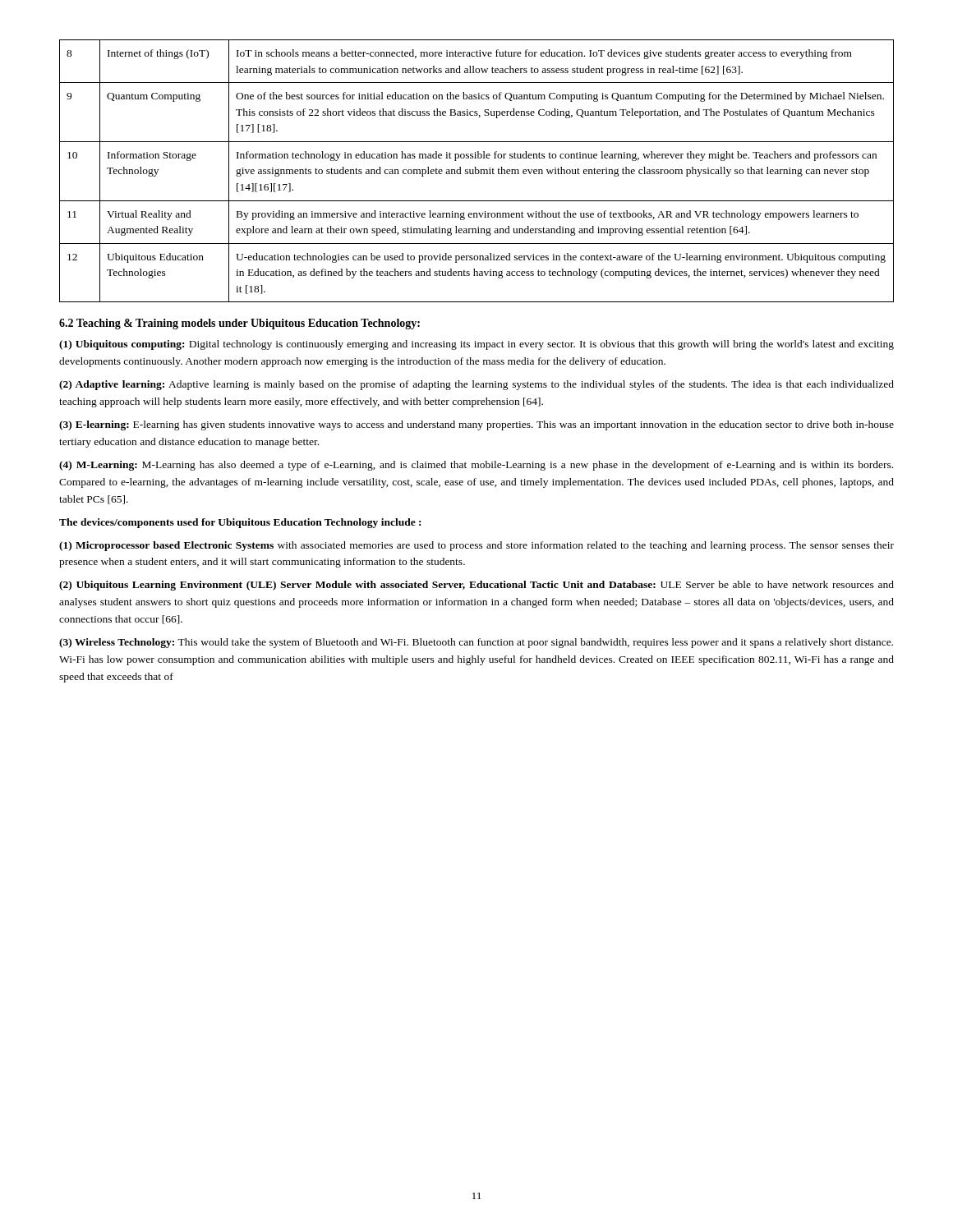Viewport: 953px width, 1232px height.
Task: Where is the passage that starts "(3) Wireless Technology: This would take"?
Action: [476, 659]
